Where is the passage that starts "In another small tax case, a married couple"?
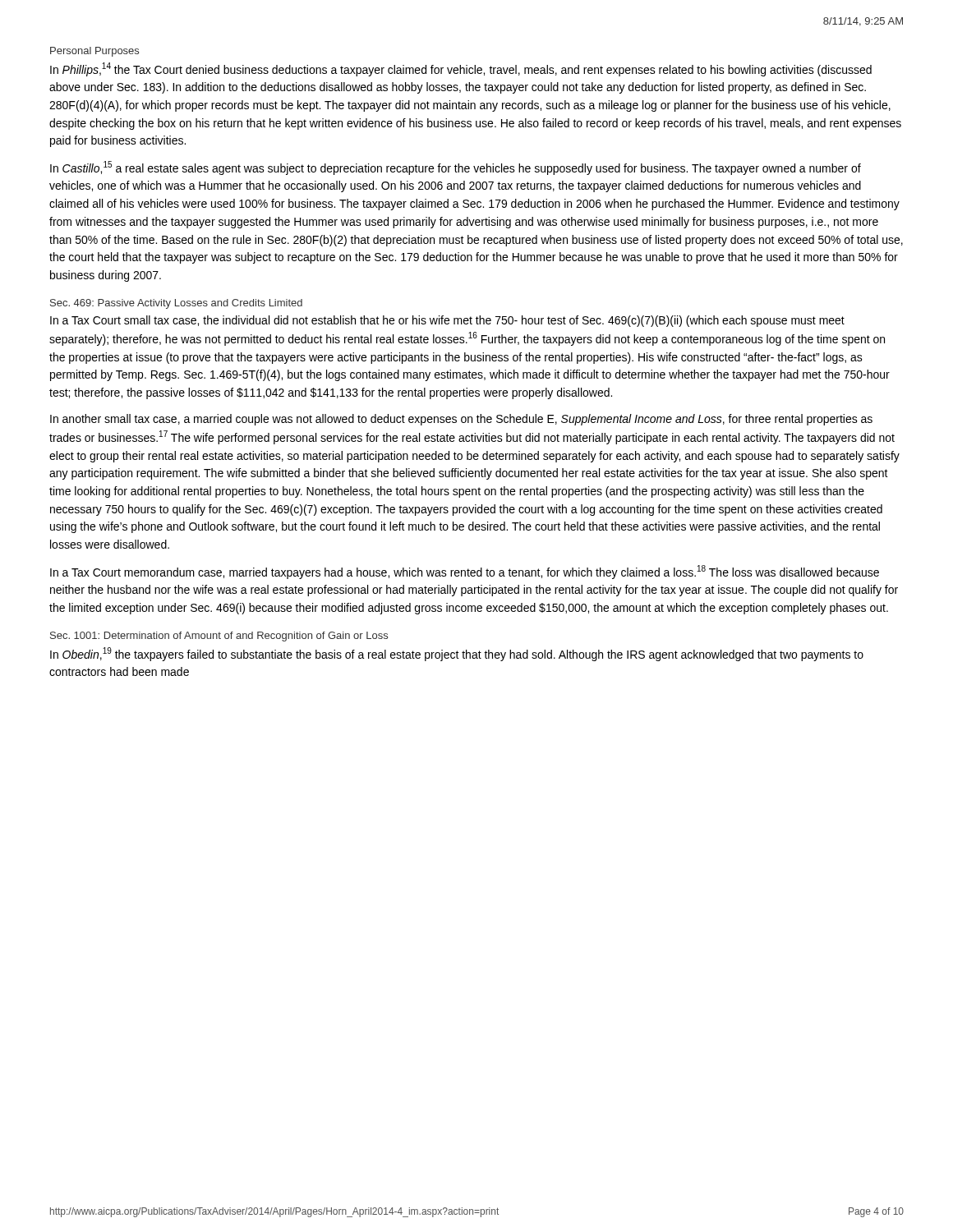The image size is (953, 1232). (x=474, y=482)
